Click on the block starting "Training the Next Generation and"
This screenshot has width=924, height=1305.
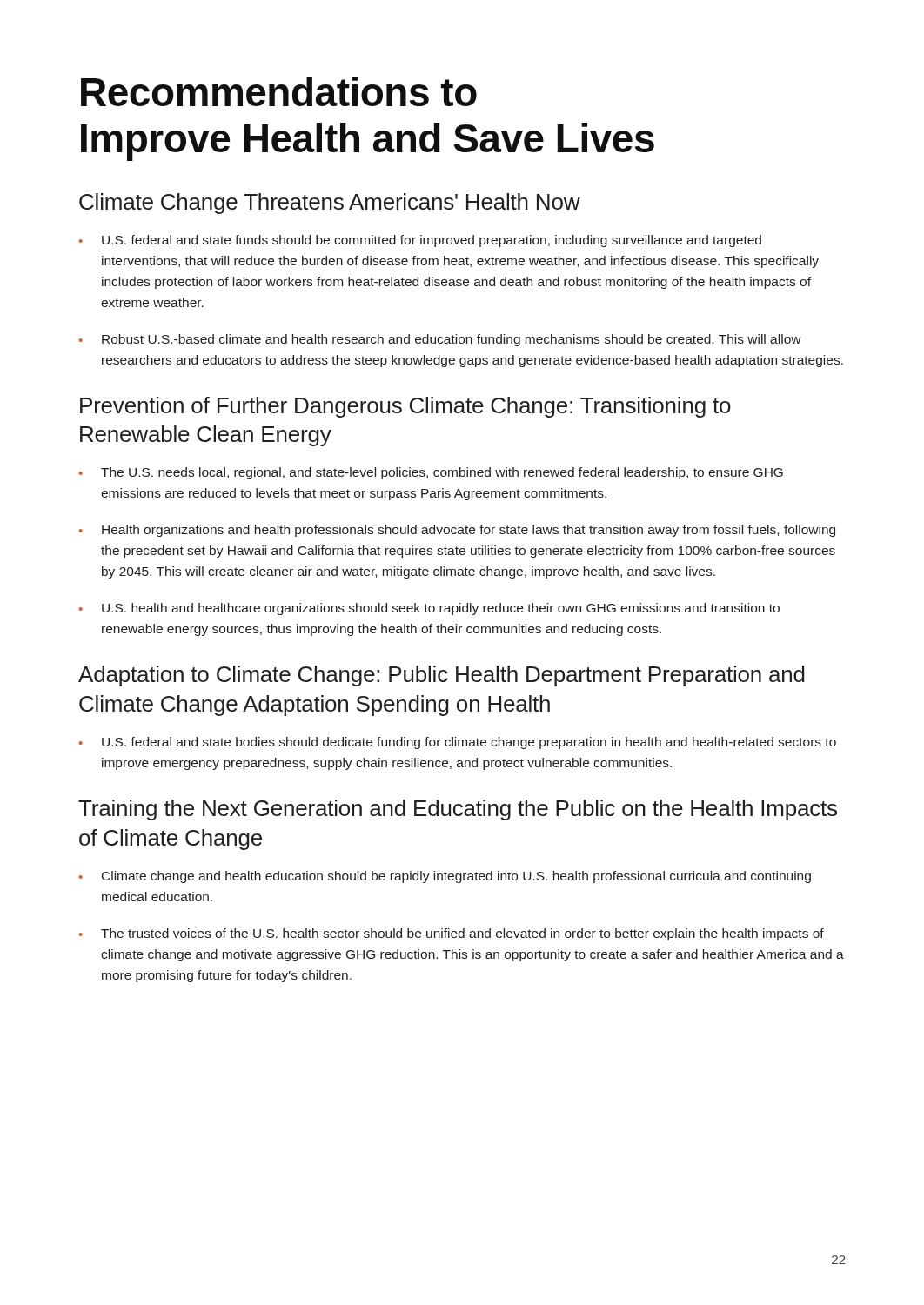[462, 824]
